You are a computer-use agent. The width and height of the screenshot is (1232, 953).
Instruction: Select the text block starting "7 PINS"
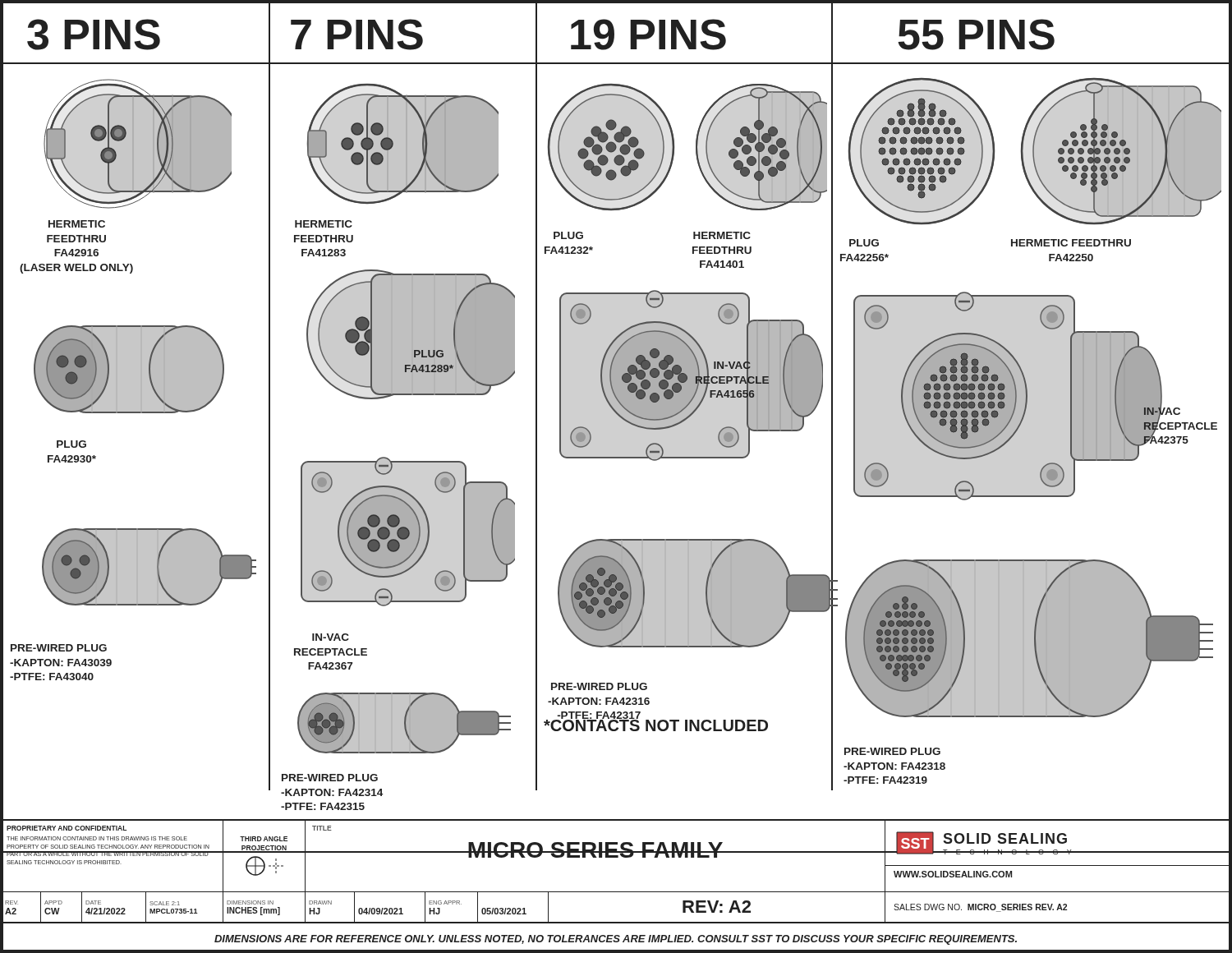[357, 34]
